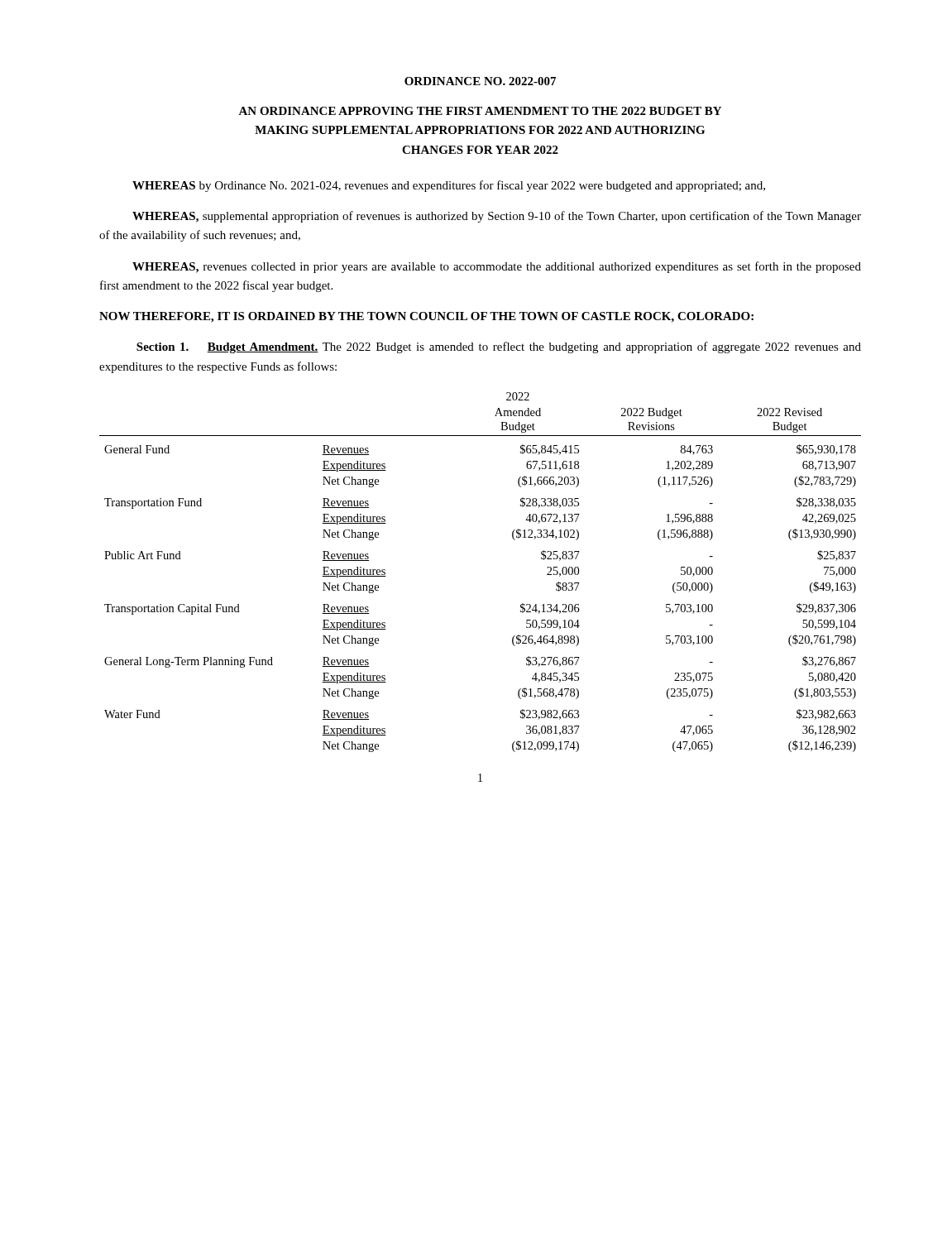The height and width of the screenshot is (1241, 952).
Task: Click the table
Action: coord(480,571)
